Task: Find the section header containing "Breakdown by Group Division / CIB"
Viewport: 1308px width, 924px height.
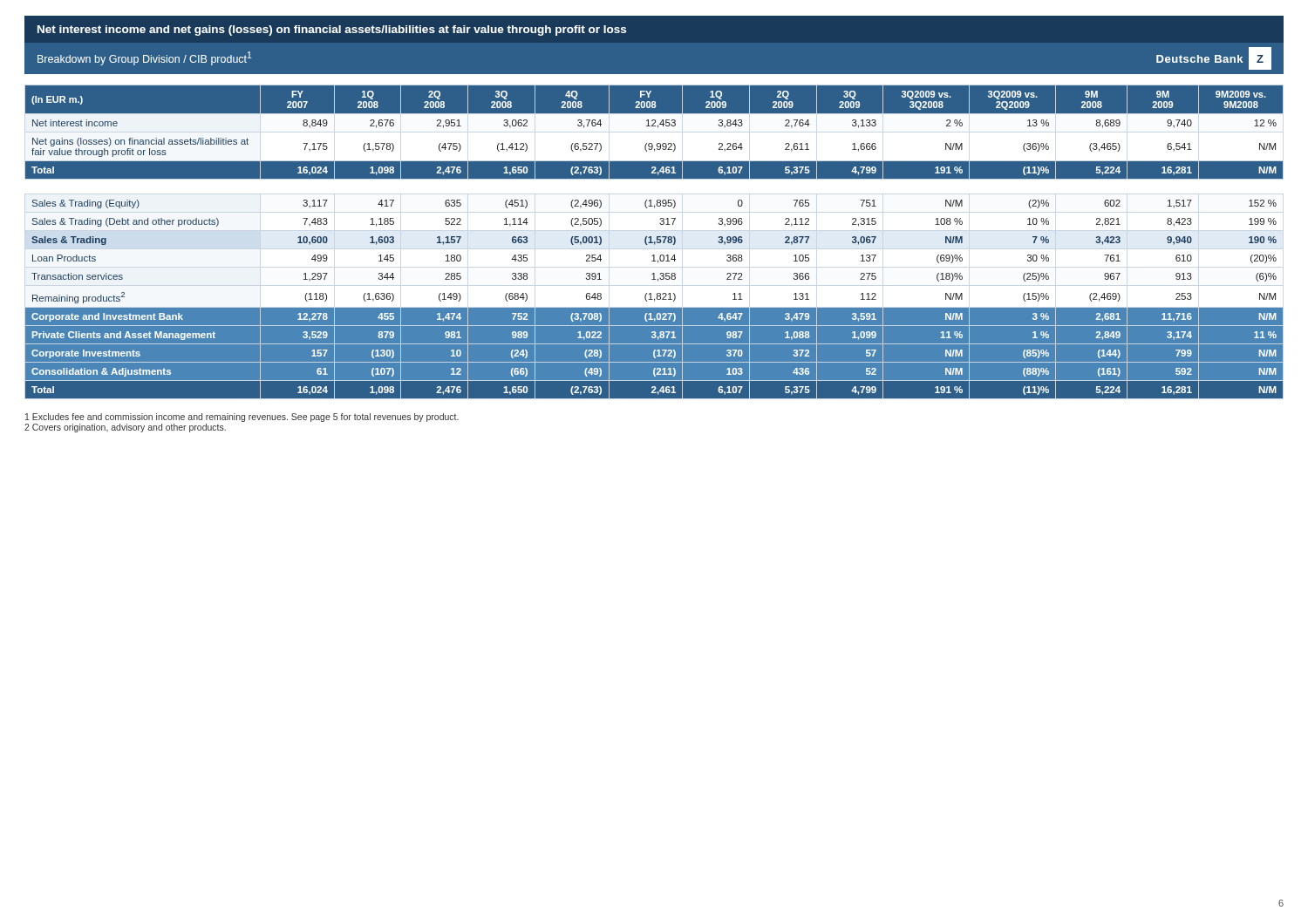Action: coord(101,58)
